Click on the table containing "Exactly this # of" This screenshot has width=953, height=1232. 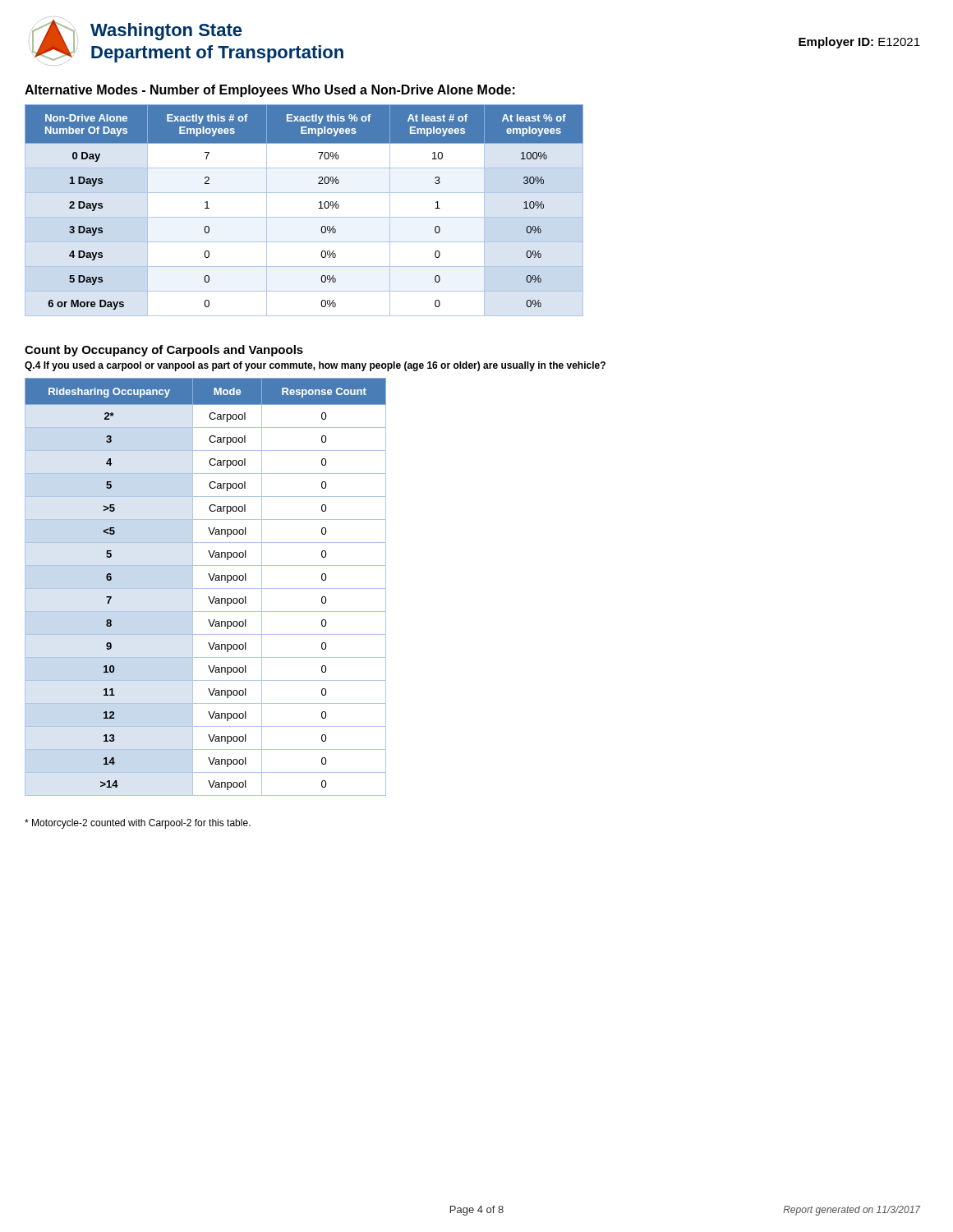pyautogui.click(x=476, y=210)
